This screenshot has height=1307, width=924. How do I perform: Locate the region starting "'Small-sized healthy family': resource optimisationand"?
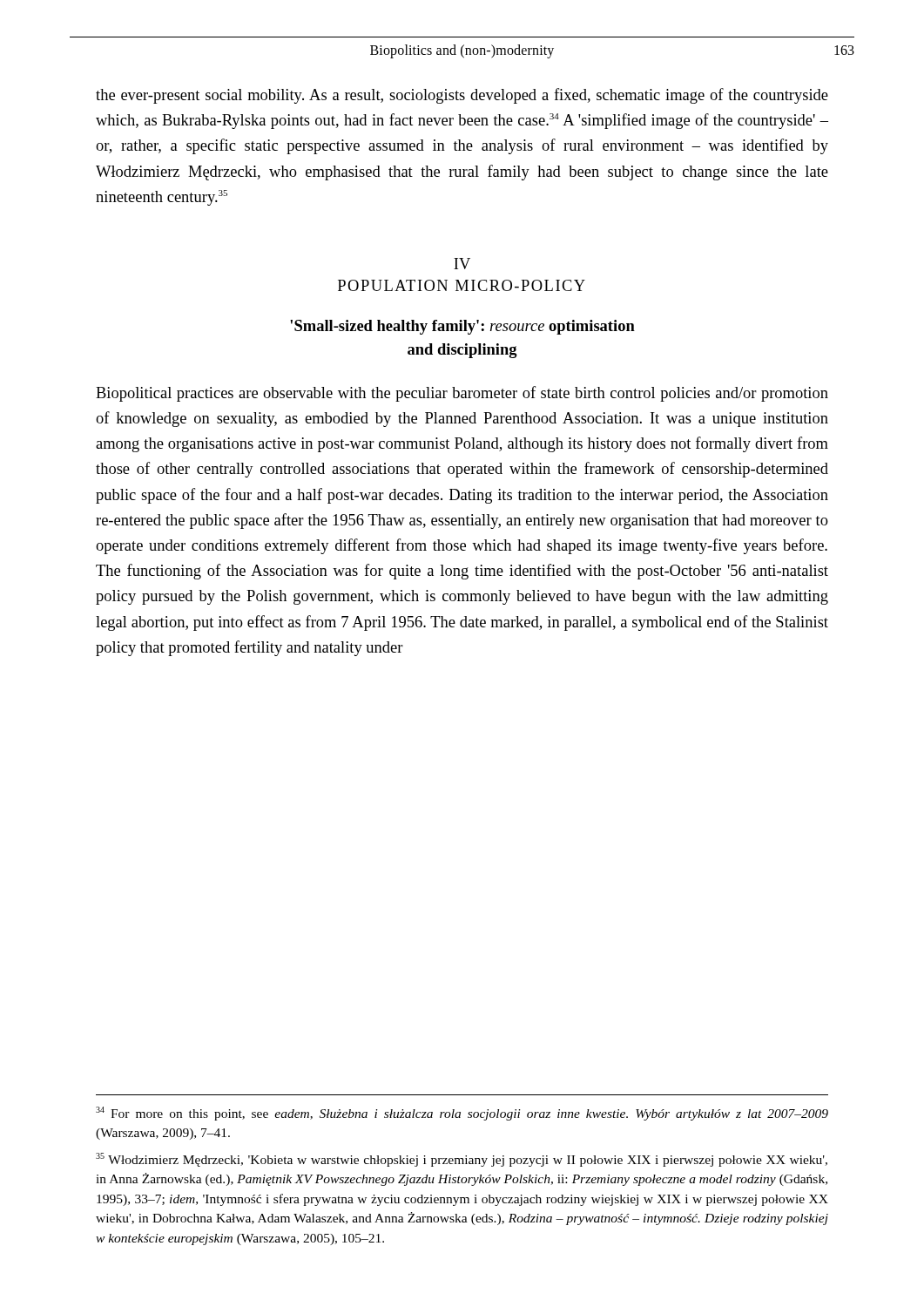pyautogui.click(x=462, y=338)
